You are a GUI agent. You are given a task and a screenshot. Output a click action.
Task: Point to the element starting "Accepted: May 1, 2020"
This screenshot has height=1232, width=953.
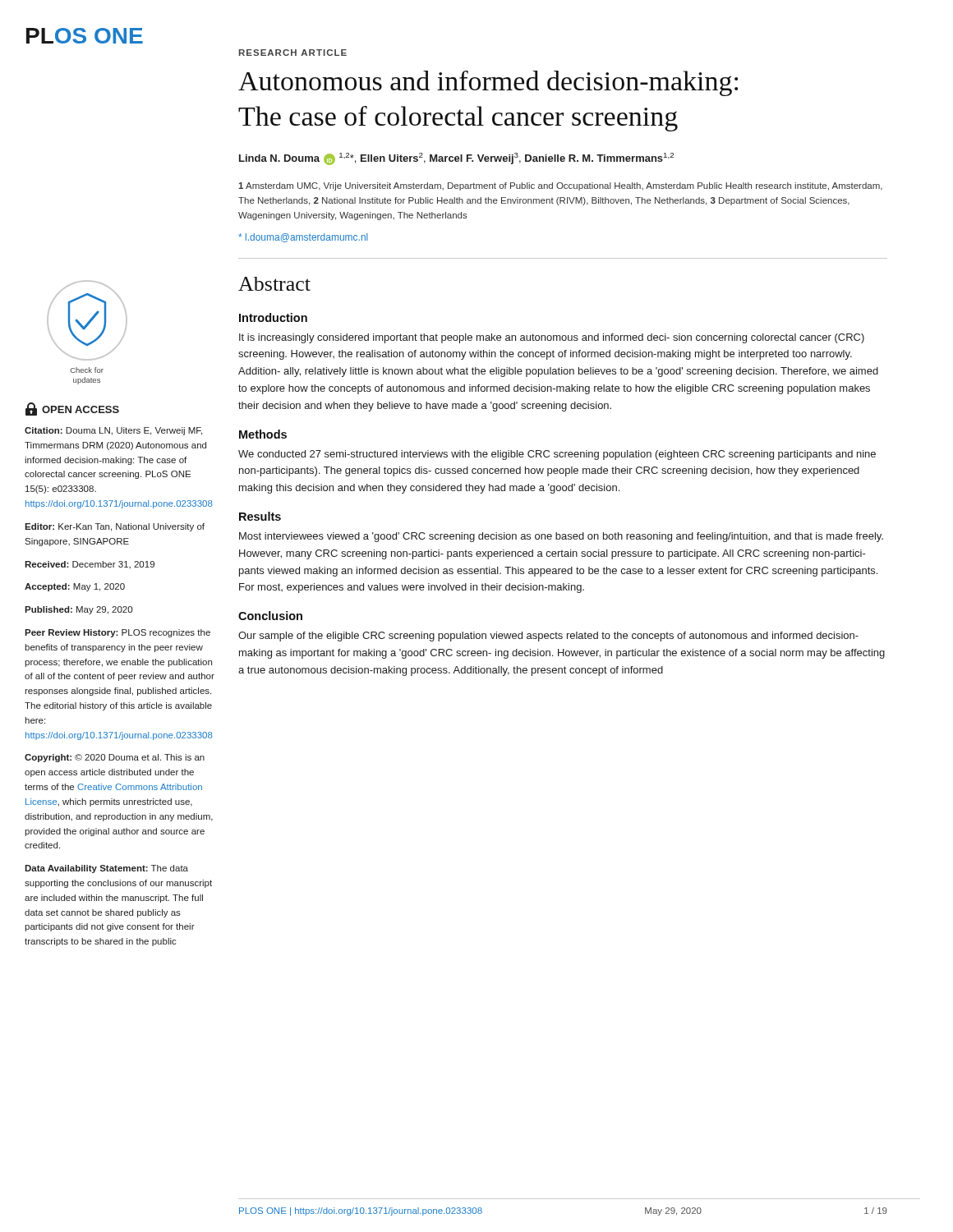tap(75, 587)
